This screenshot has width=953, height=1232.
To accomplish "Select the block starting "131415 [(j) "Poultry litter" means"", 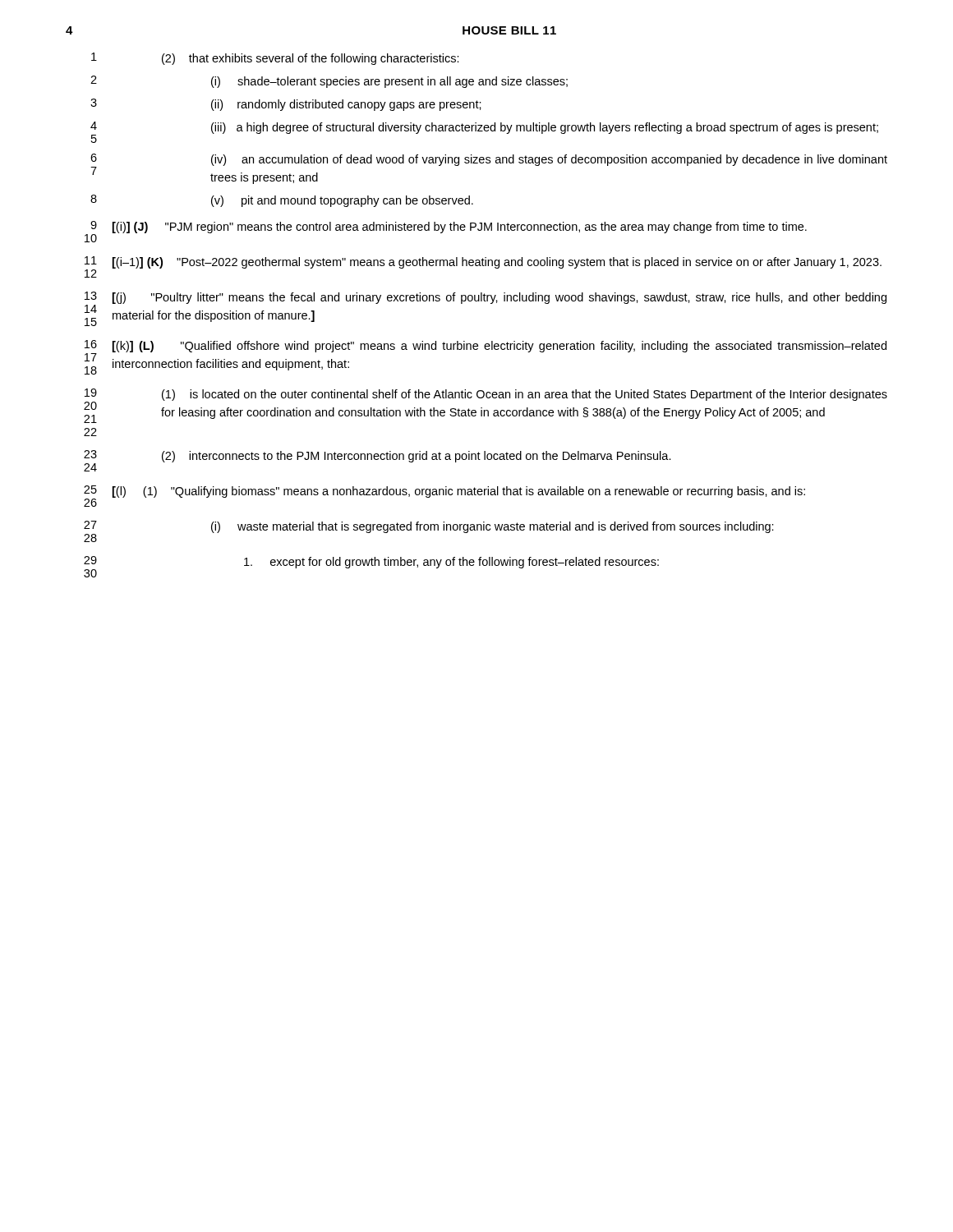I will 476,309.
